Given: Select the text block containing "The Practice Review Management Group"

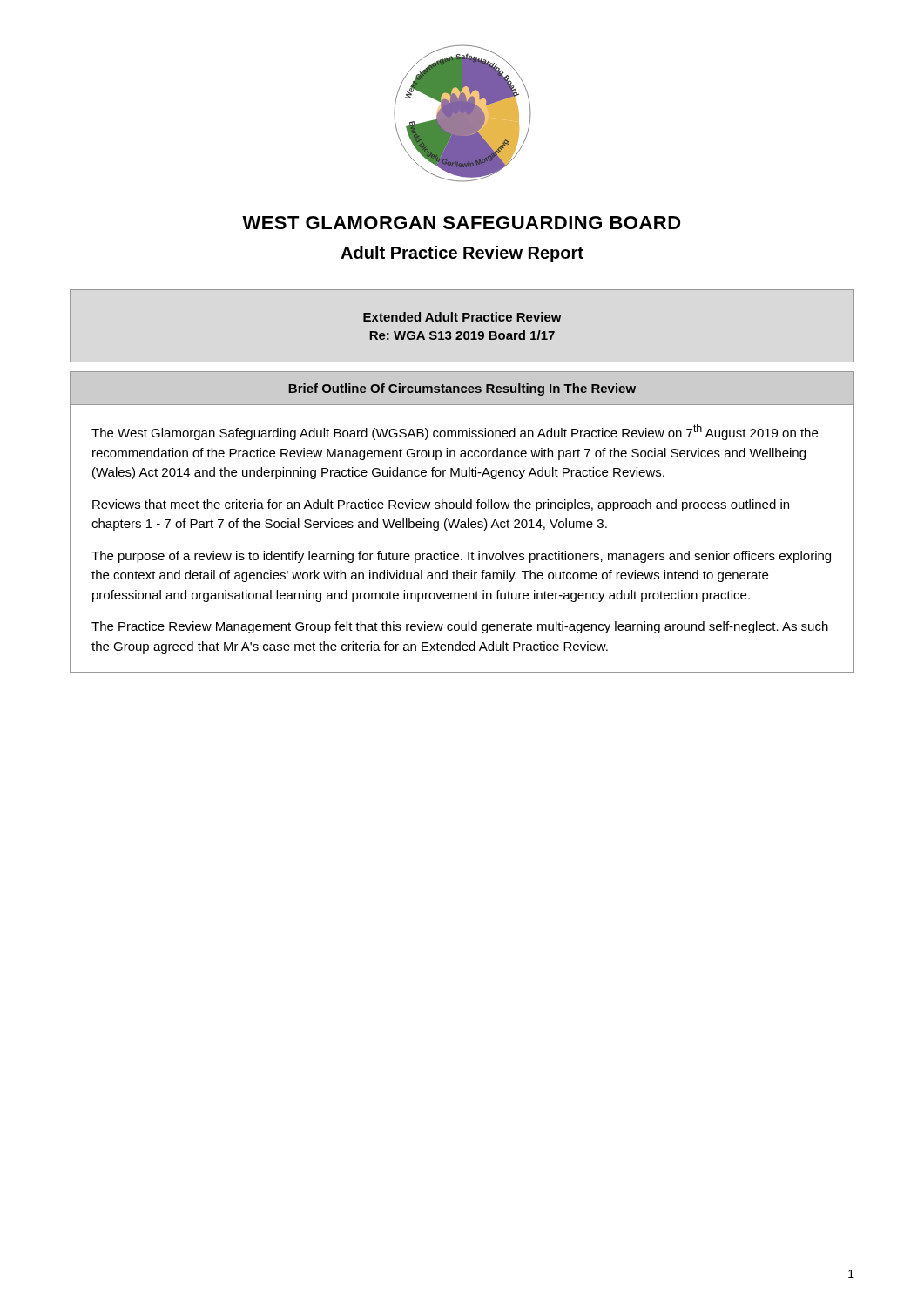Looking at the screenshot, I should click(460, 636).
